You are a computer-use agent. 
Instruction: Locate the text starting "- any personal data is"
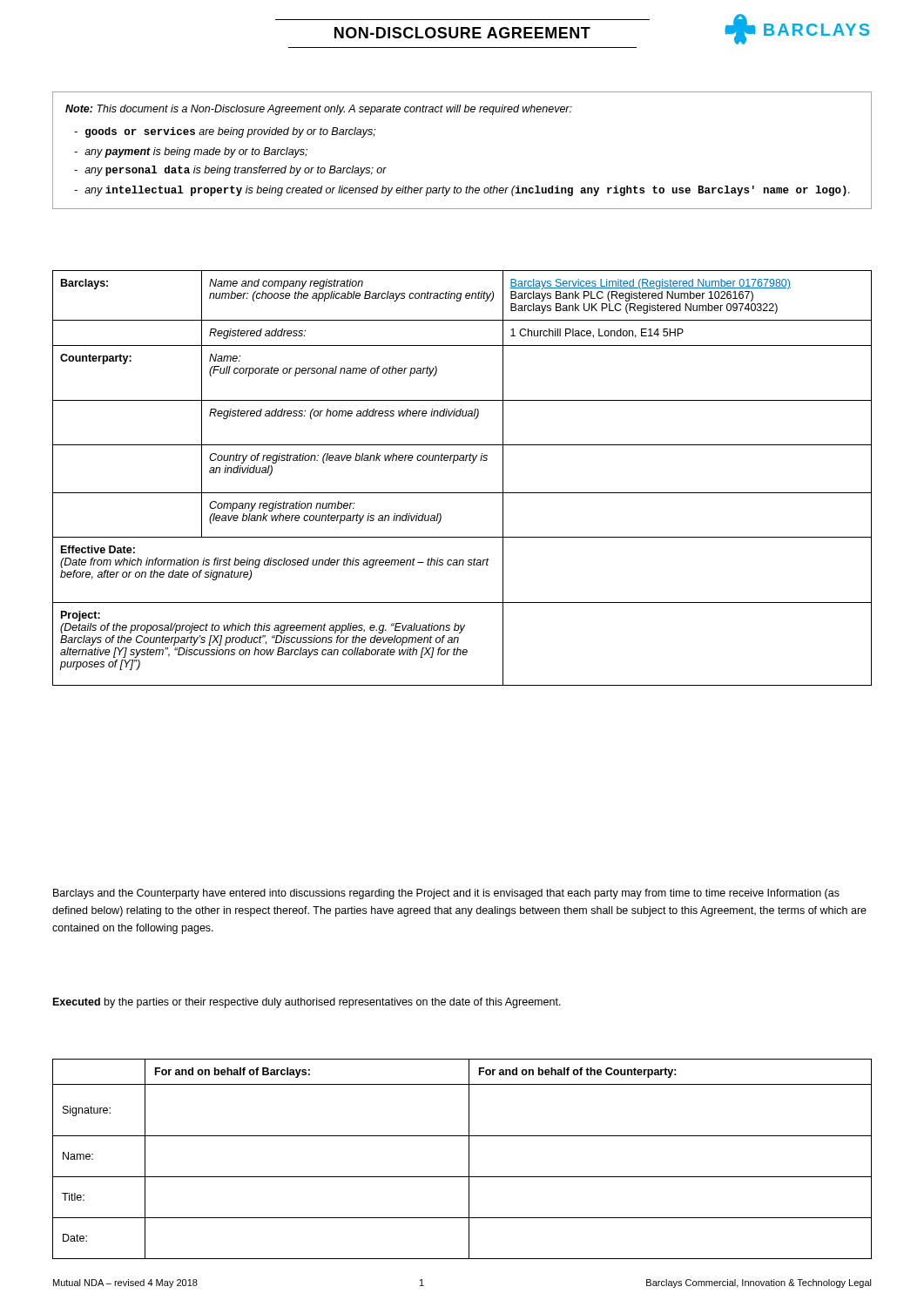pos(230,171)
